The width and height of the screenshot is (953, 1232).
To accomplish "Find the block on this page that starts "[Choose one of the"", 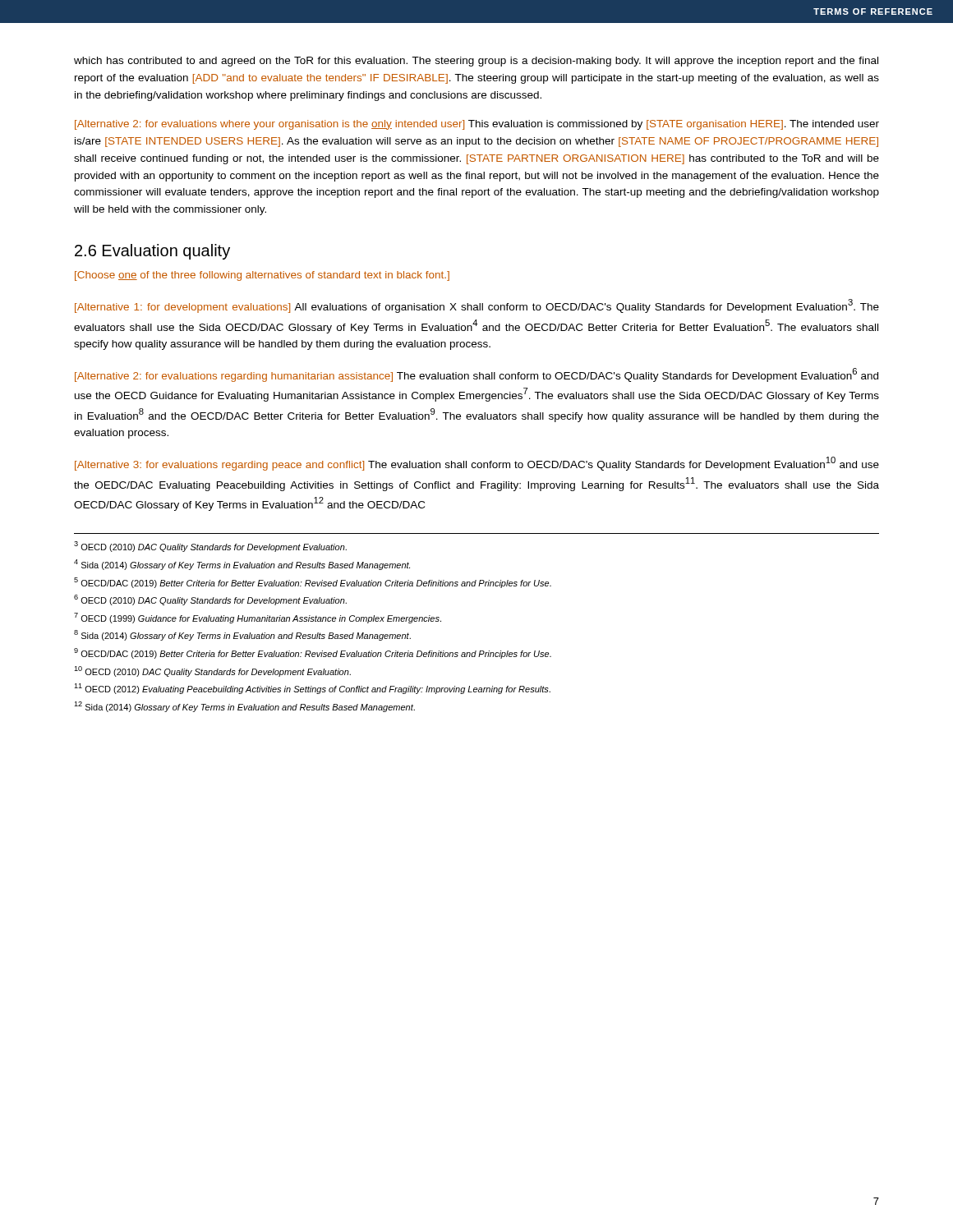I will pyautogui.click(x=262, y=276).
